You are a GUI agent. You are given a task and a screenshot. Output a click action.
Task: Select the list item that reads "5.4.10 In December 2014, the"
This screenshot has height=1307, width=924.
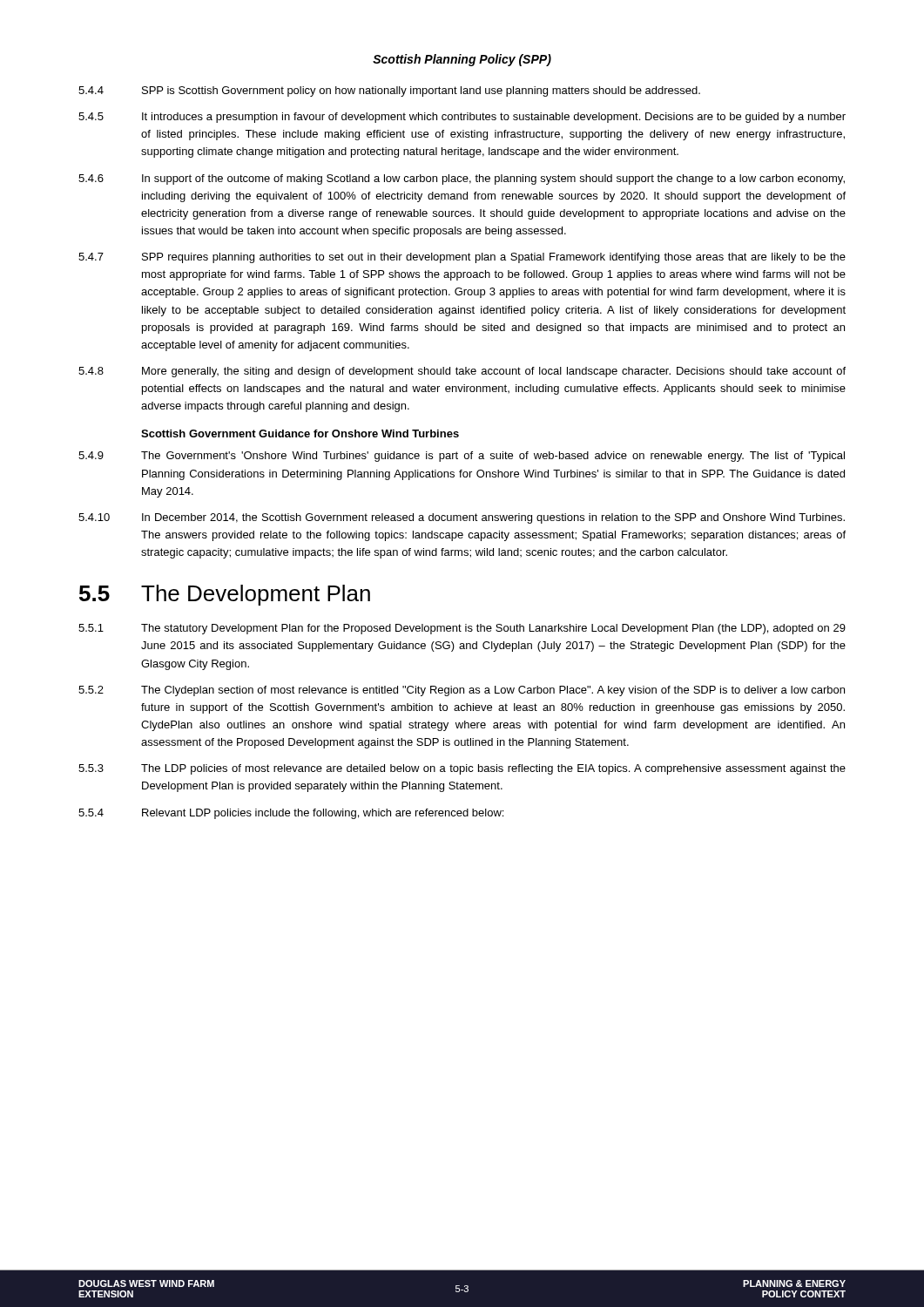click(462, 535)
